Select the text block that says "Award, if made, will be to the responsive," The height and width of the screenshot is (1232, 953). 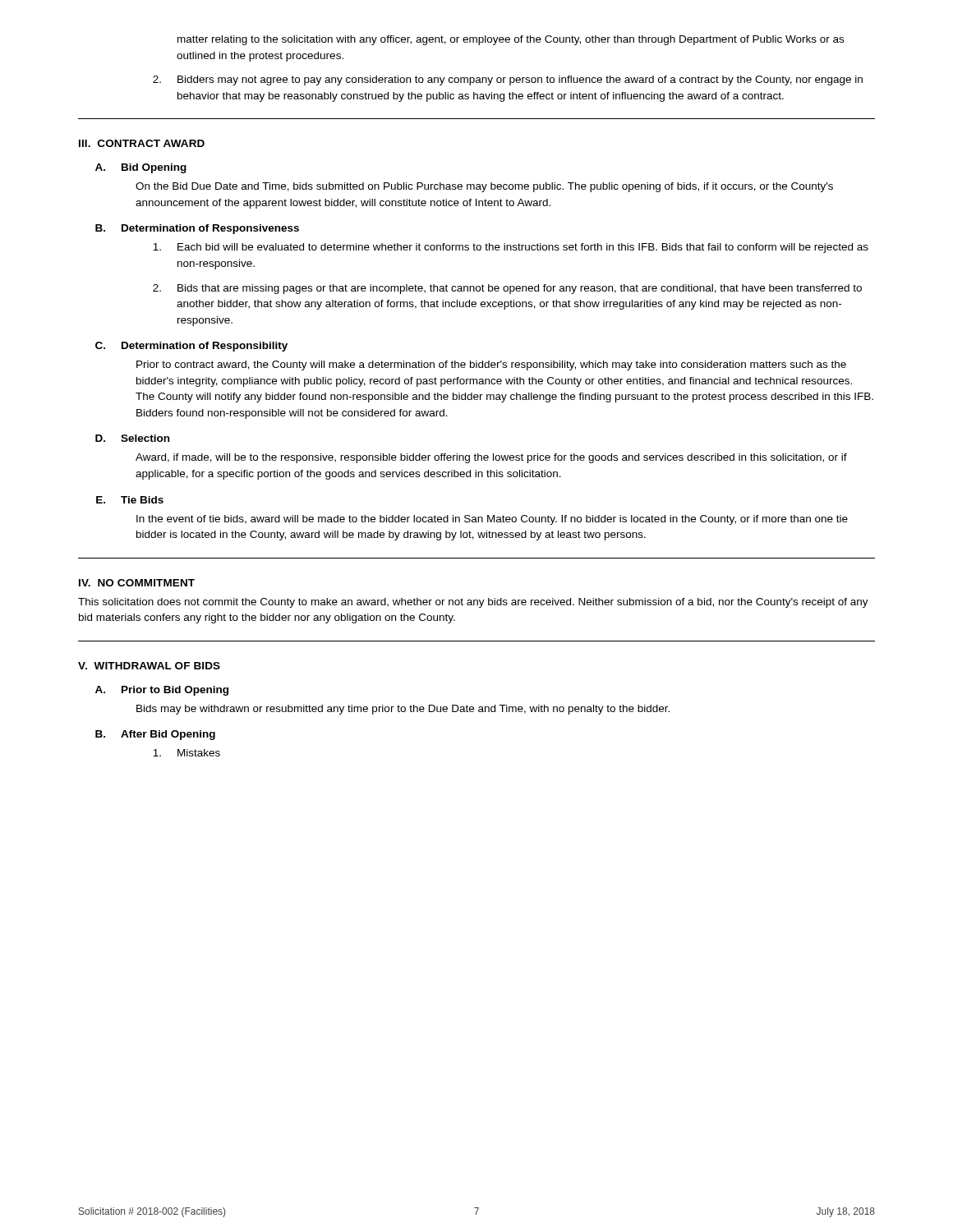click(491, 465)
